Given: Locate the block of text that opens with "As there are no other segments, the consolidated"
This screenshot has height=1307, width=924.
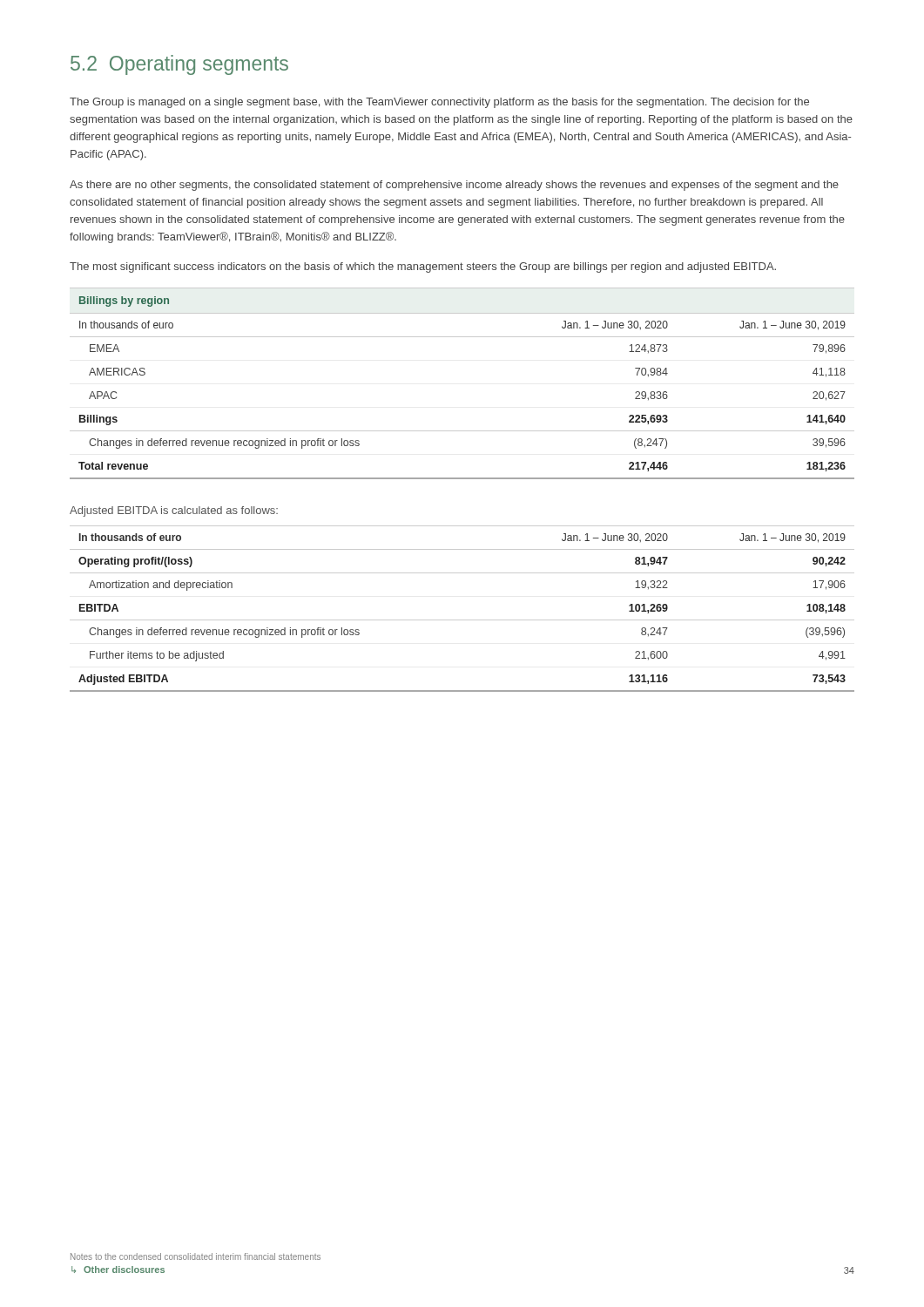Looking at the screenshot, I should click(x=457, y=210).
